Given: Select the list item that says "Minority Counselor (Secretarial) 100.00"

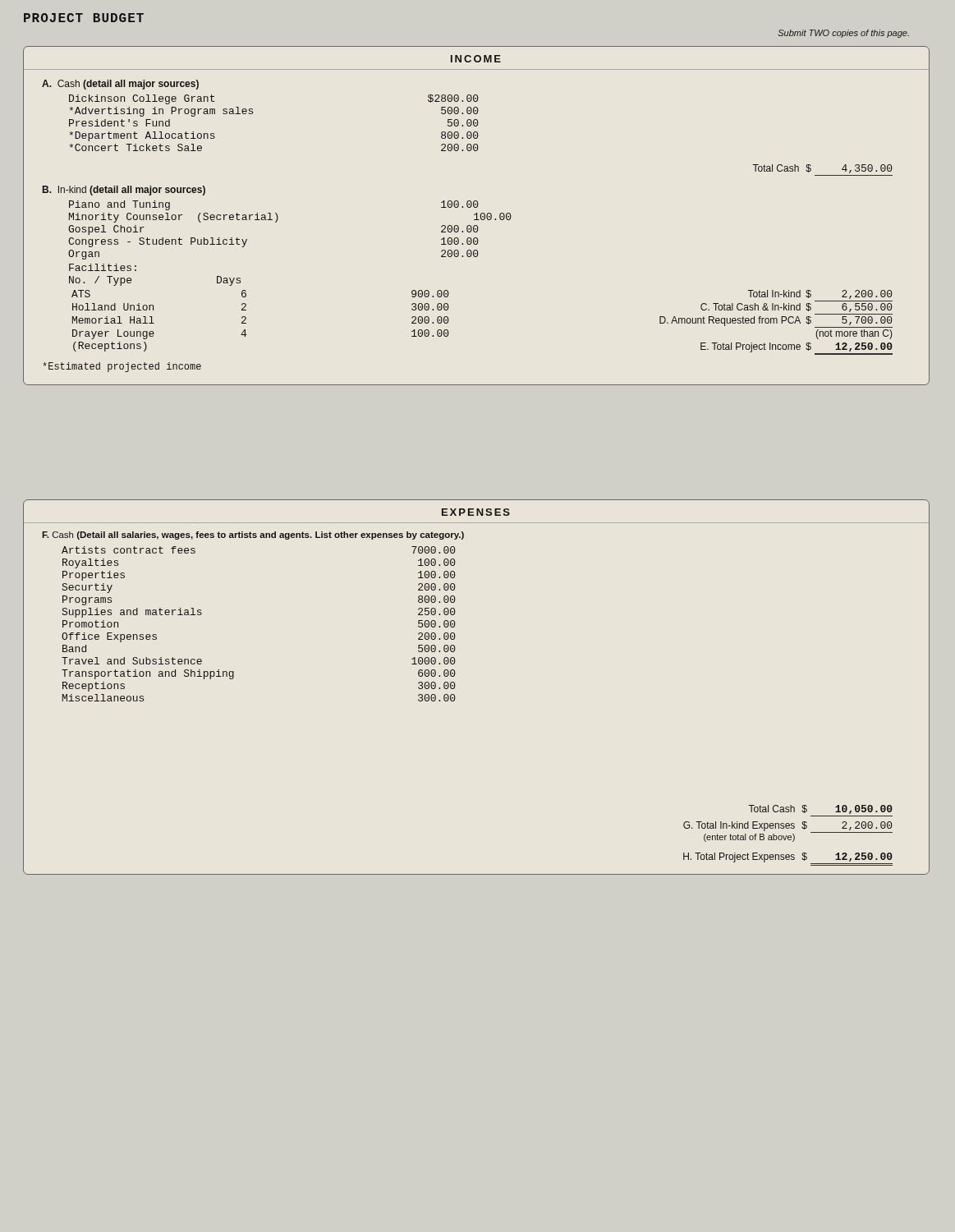Looking at the screenshot, I should 282,217.
